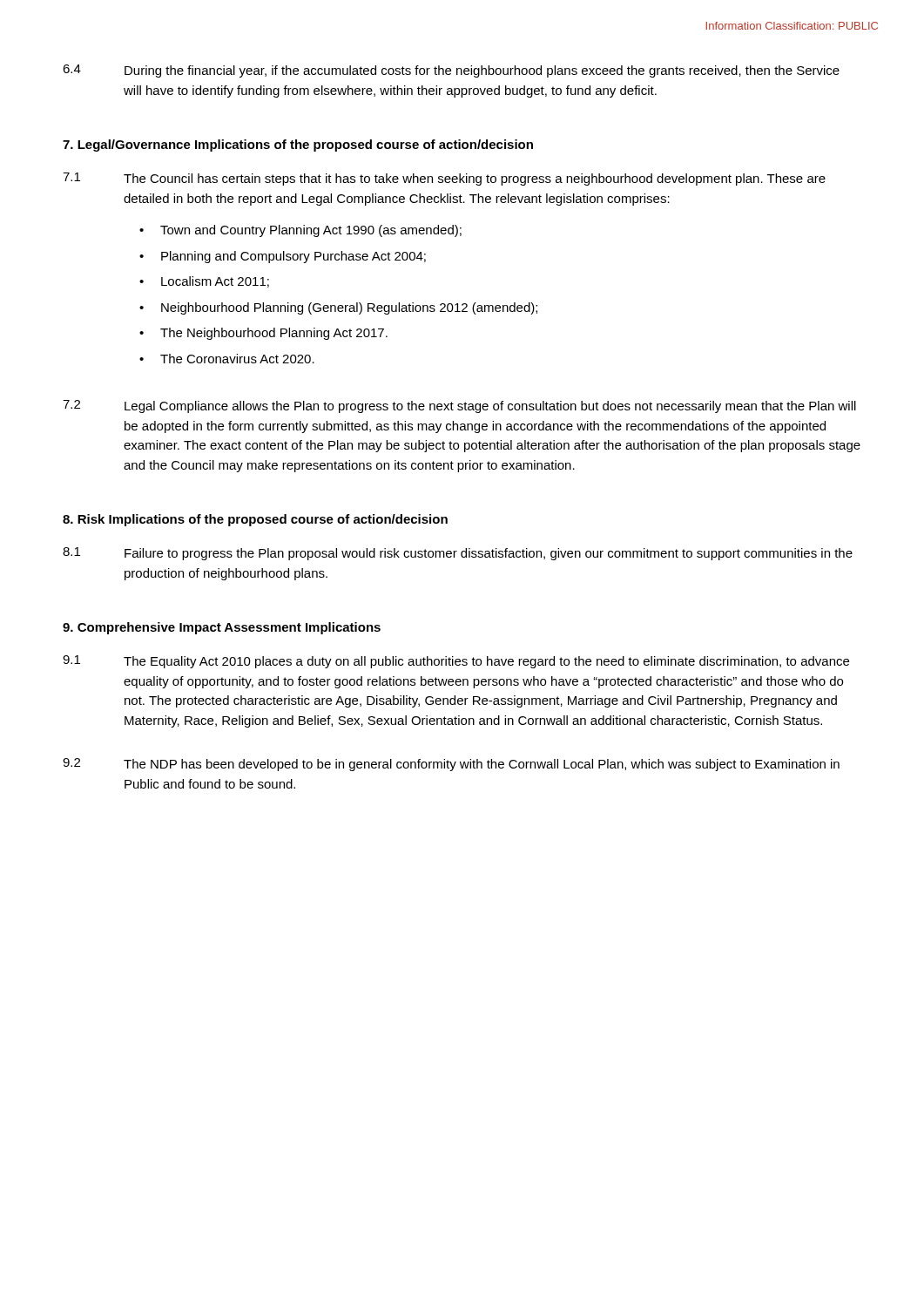The image size is (924, 1307).
Task: Locate the text block starting "The Coronavirus Act 2020."
Action: click(x=238, y=358)
